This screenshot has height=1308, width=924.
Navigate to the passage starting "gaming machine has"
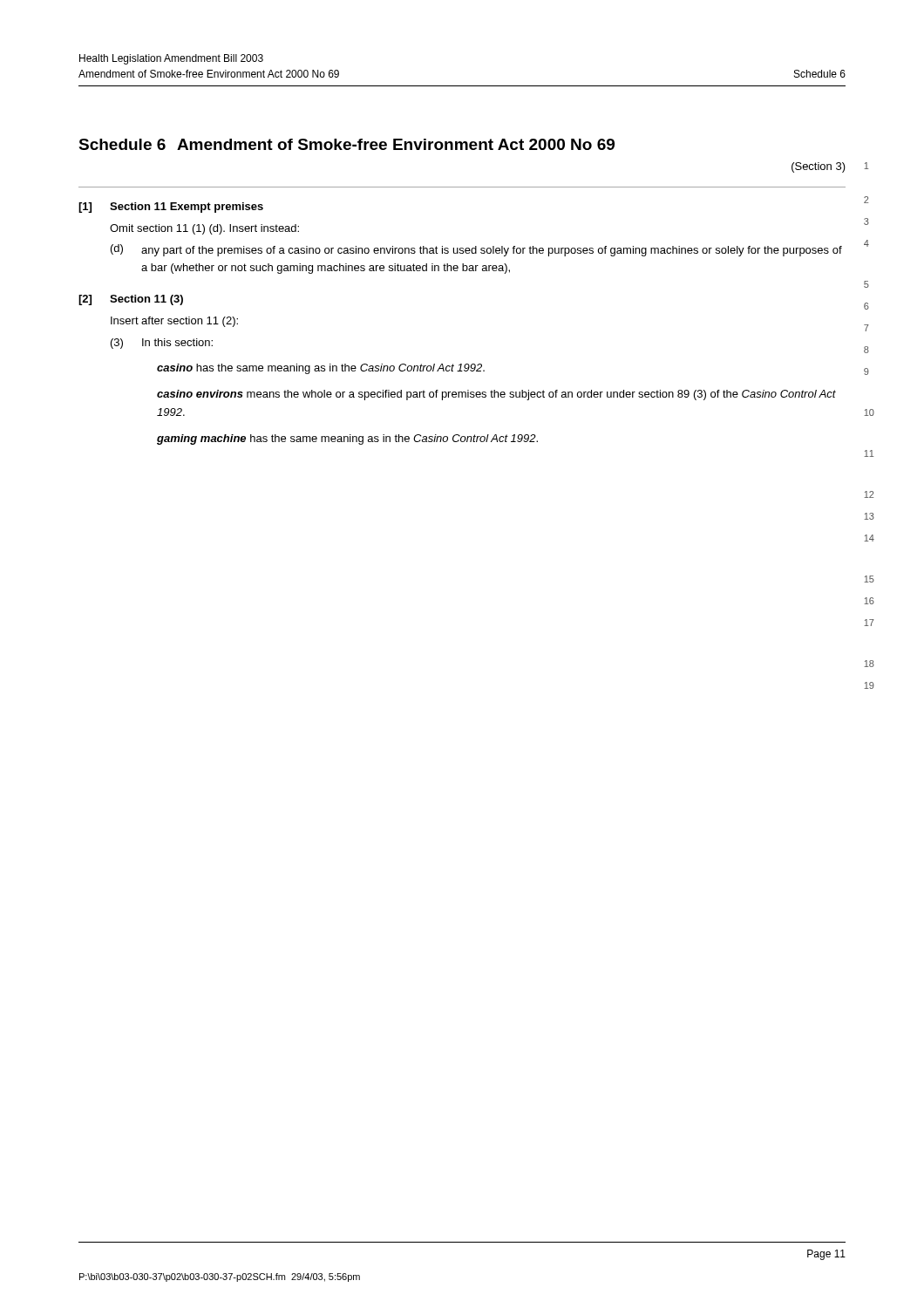click(x=348, y=438)
